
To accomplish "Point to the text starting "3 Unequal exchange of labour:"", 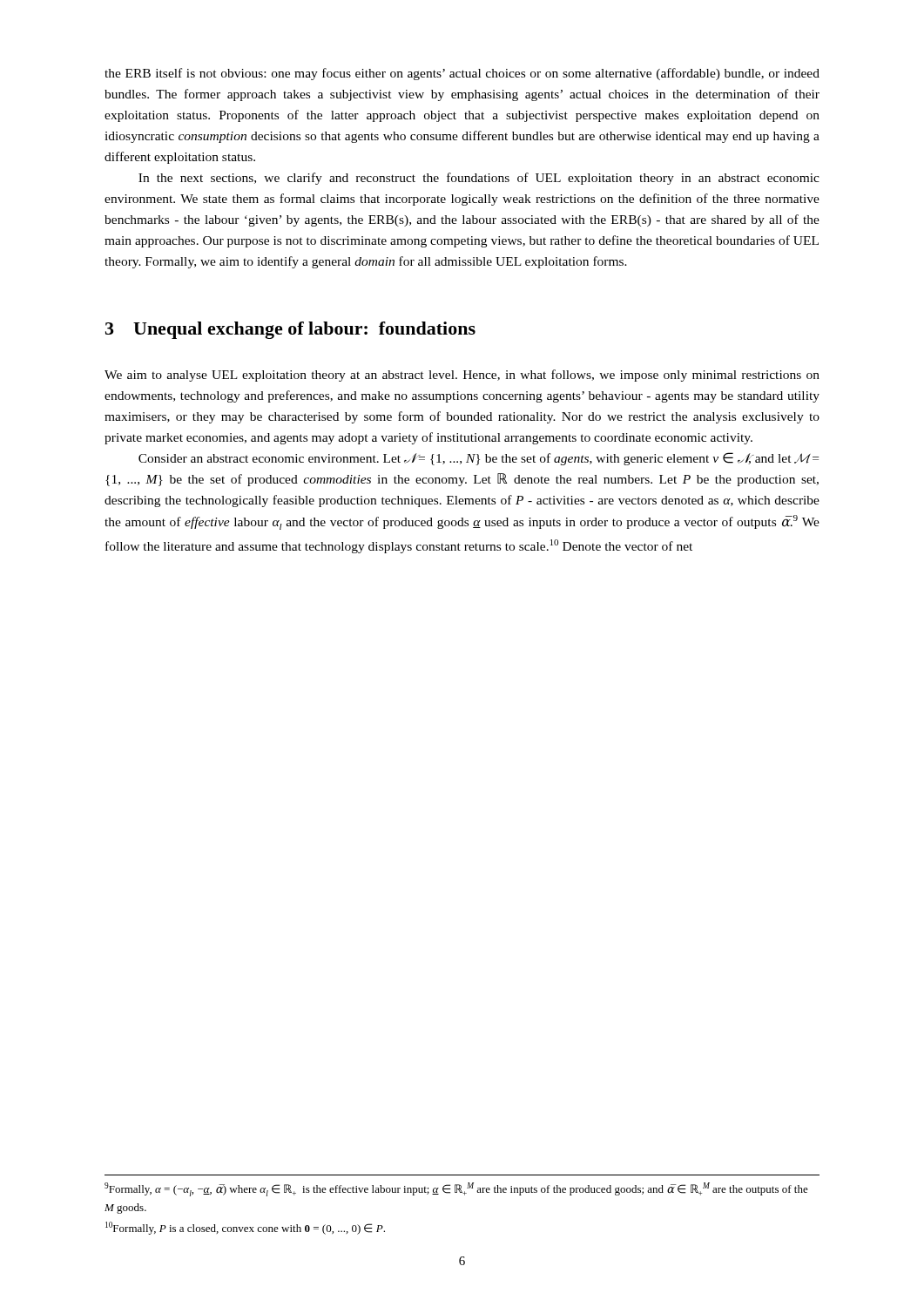I will tap(290, 328).
